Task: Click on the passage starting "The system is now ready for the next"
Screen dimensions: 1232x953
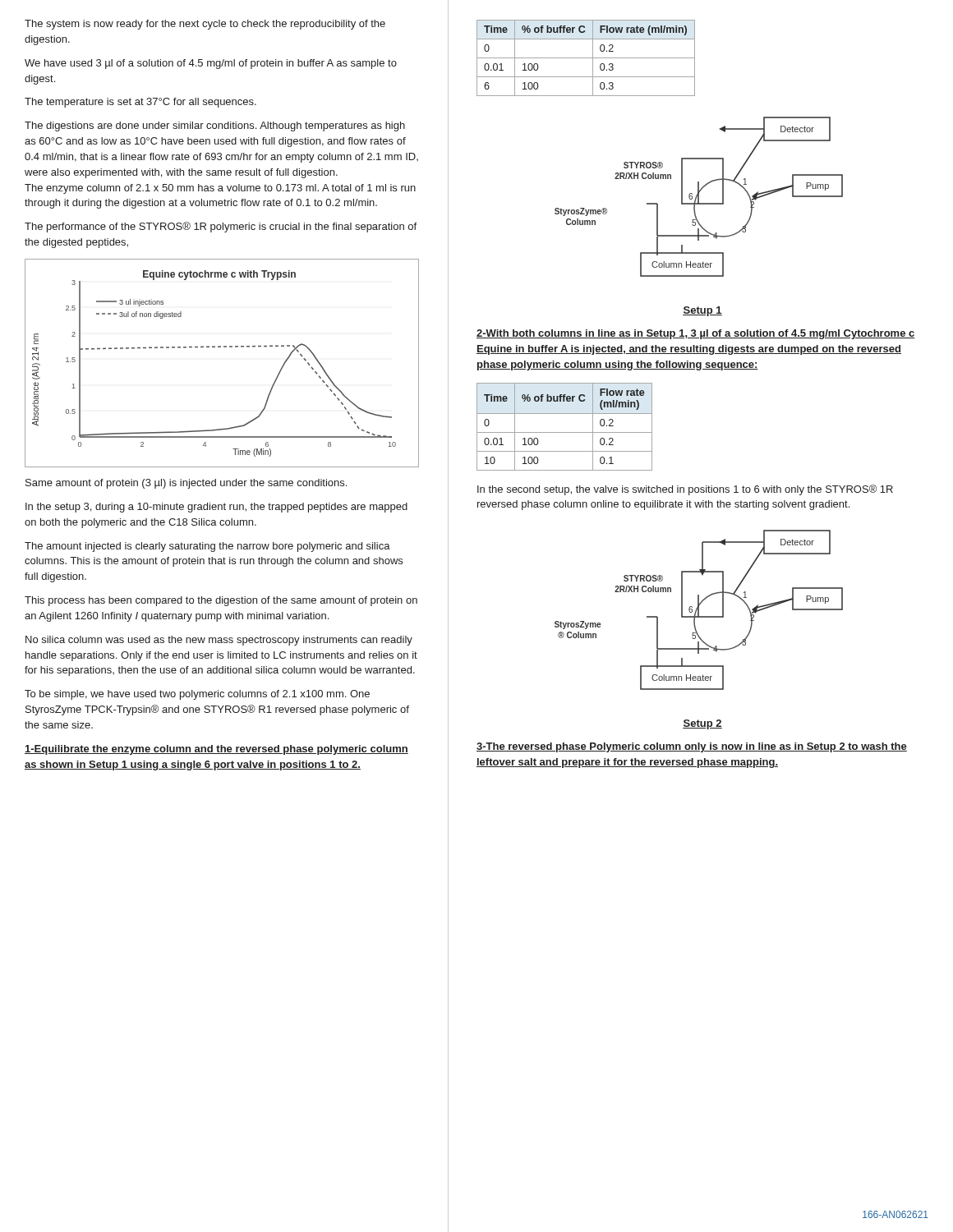Action: (222, 32)
